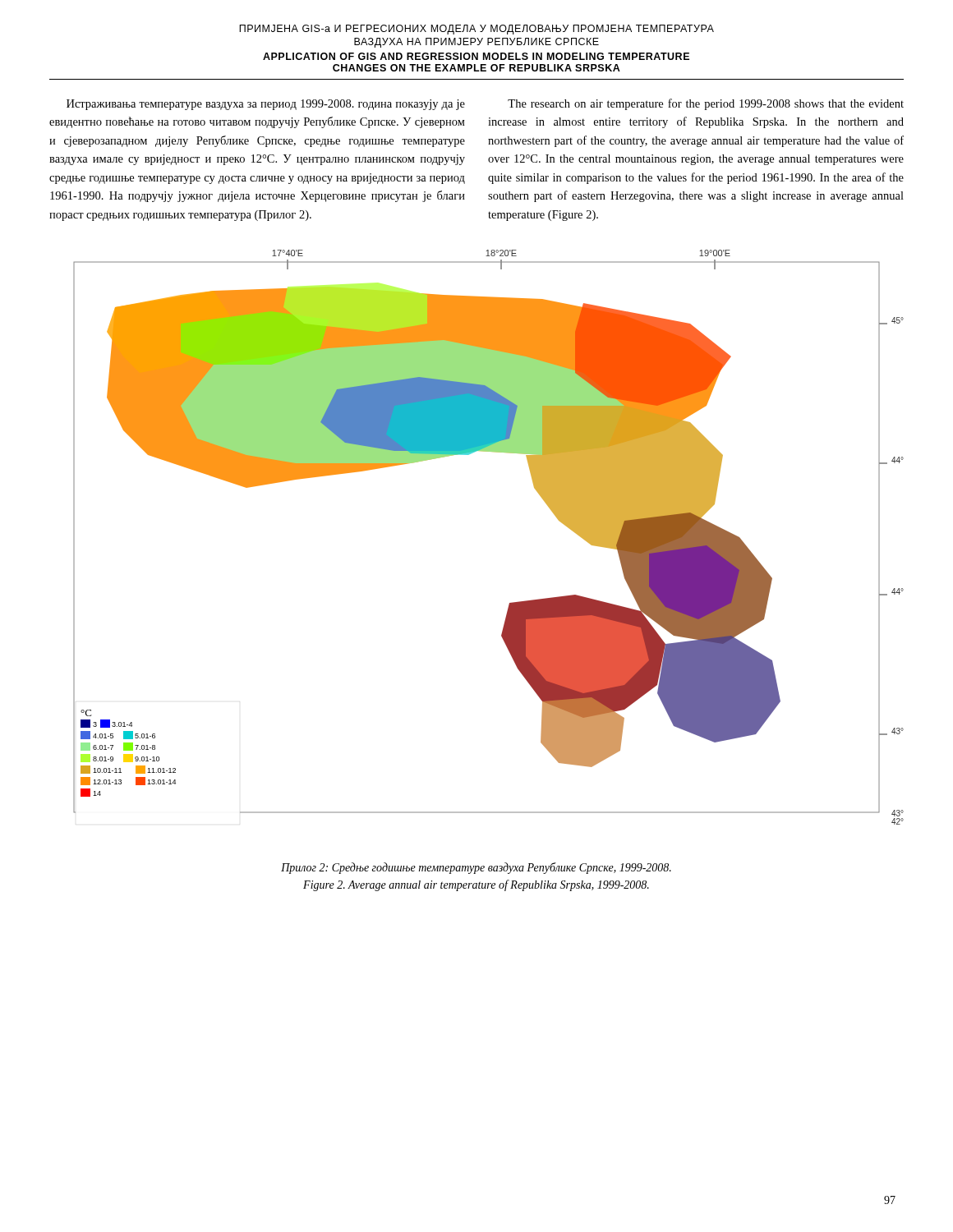
Task: Point to the element starting "Прилог 2: Средње"
Action: 476,877
